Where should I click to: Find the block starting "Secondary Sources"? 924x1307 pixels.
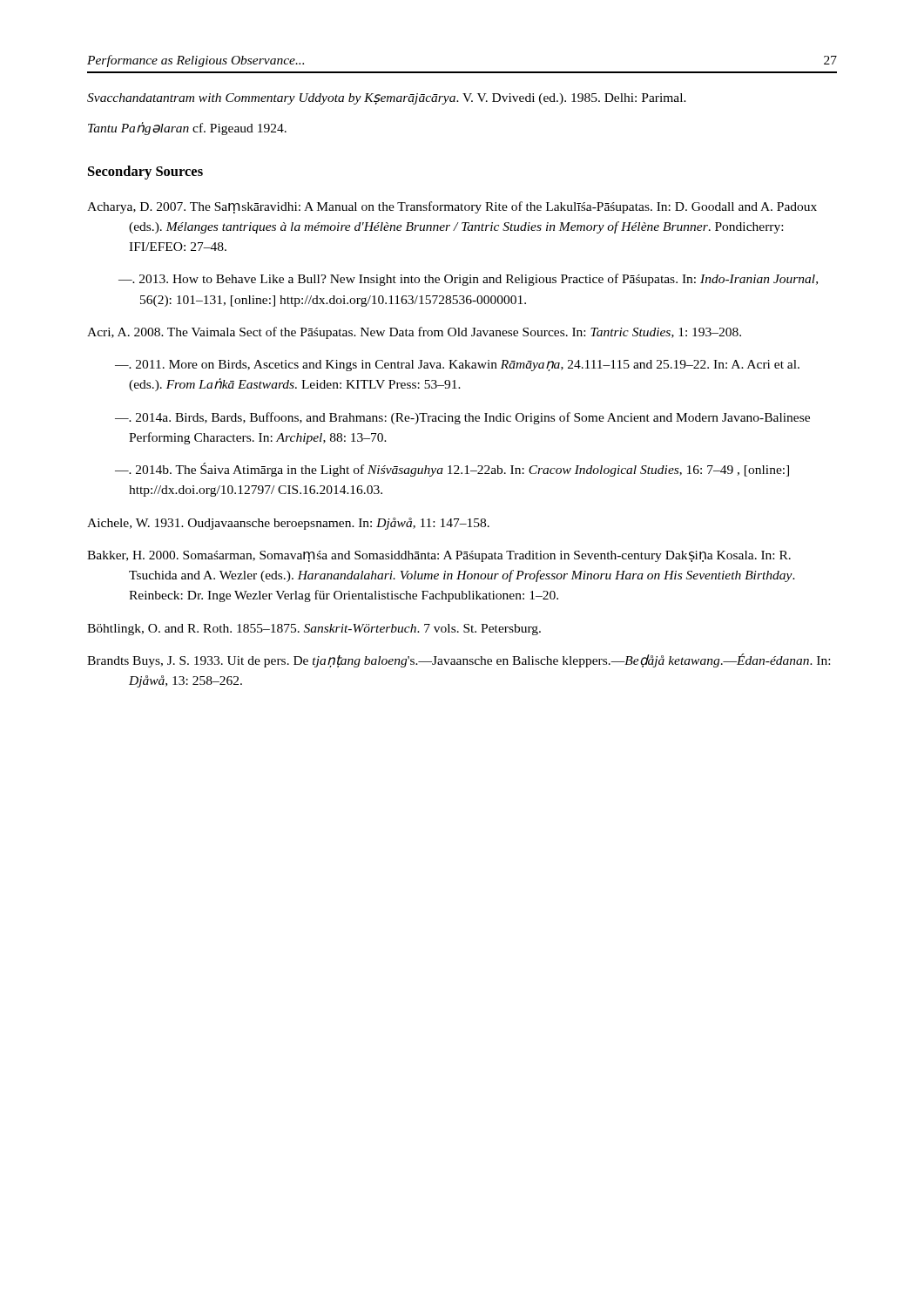tap(145, 171)
